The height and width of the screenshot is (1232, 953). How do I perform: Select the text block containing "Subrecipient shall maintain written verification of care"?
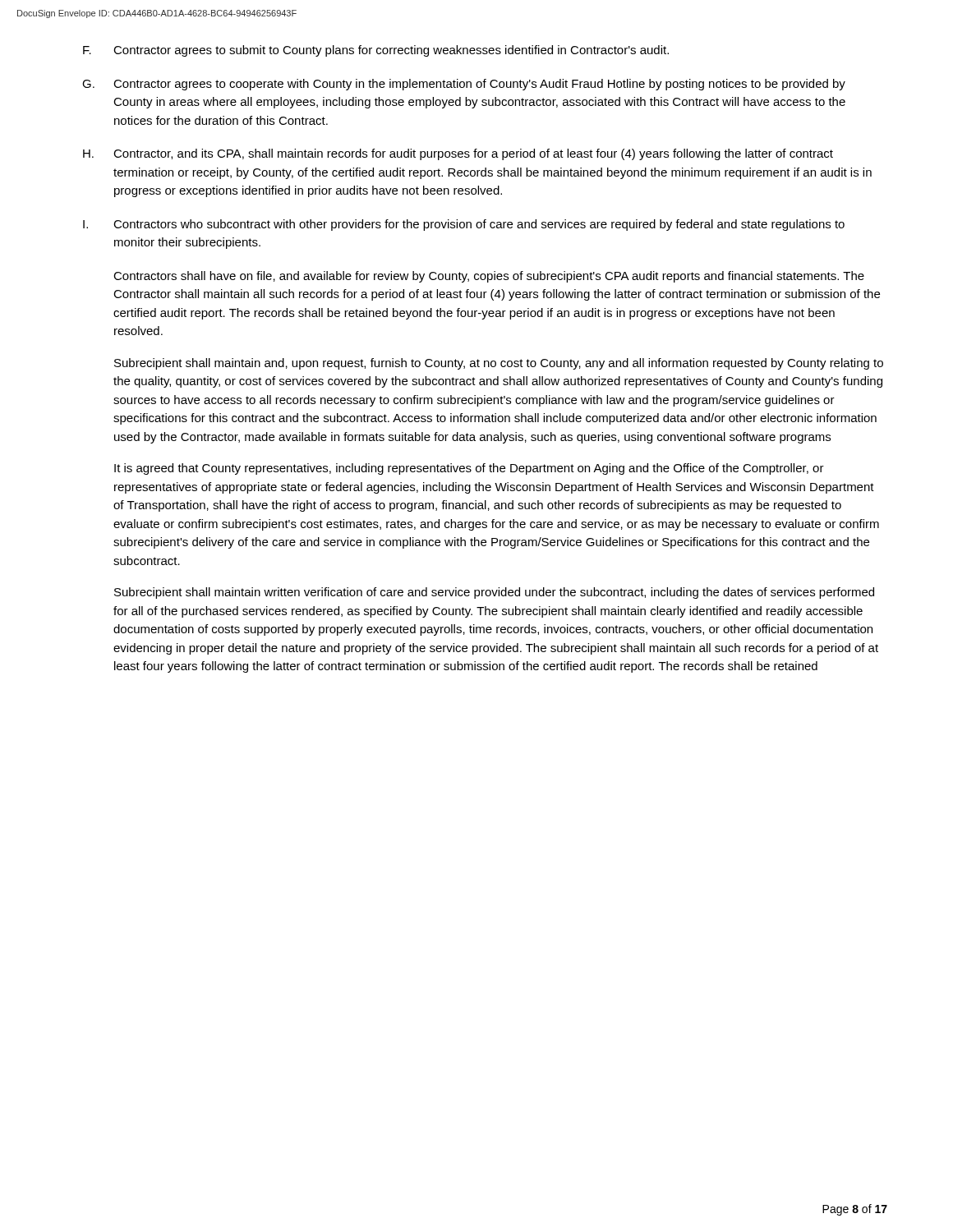[496, 629]
